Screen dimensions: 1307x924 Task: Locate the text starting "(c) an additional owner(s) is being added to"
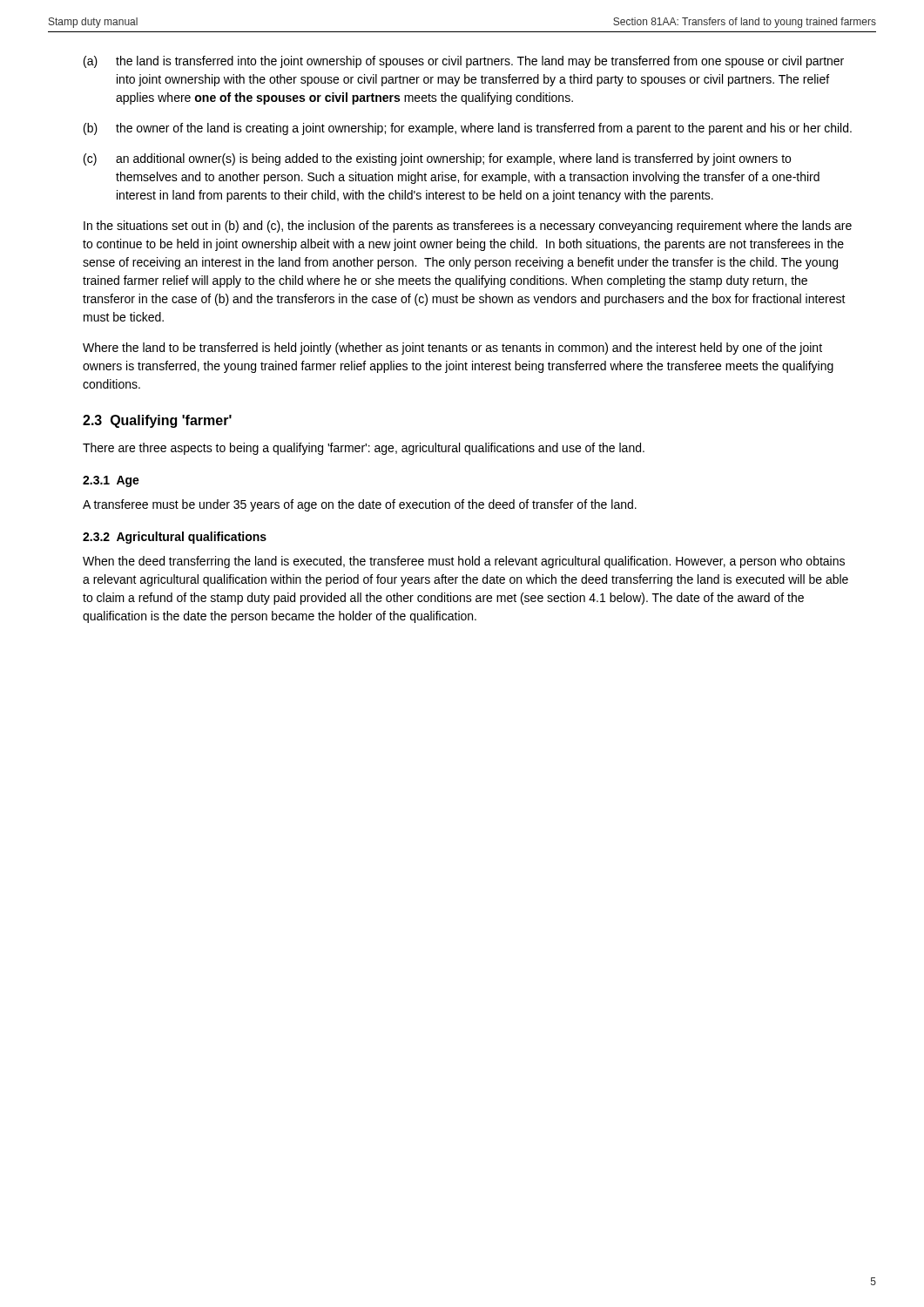[x=469, y=177]
